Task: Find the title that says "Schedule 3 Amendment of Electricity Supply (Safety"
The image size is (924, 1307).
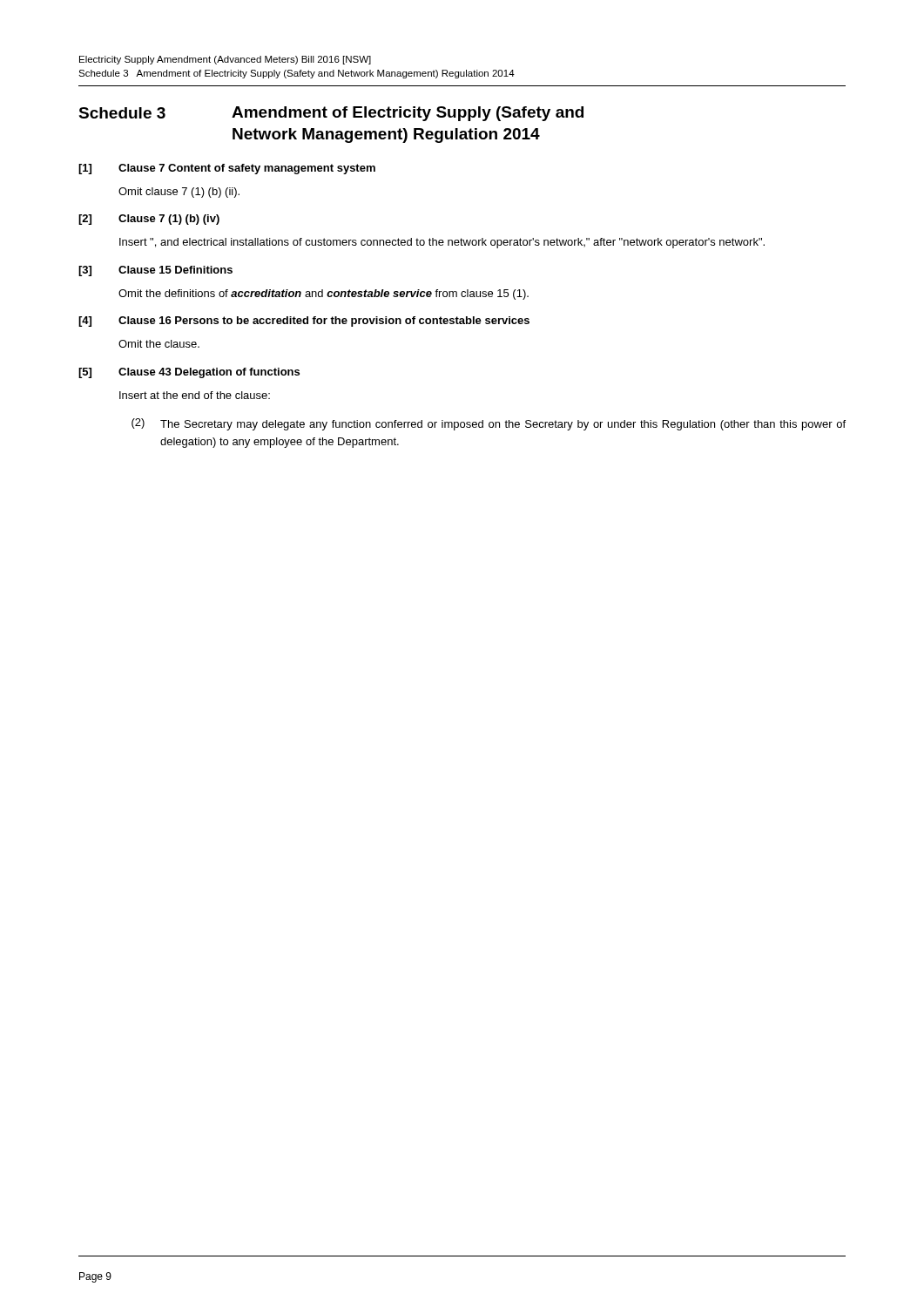Action: 332,124
